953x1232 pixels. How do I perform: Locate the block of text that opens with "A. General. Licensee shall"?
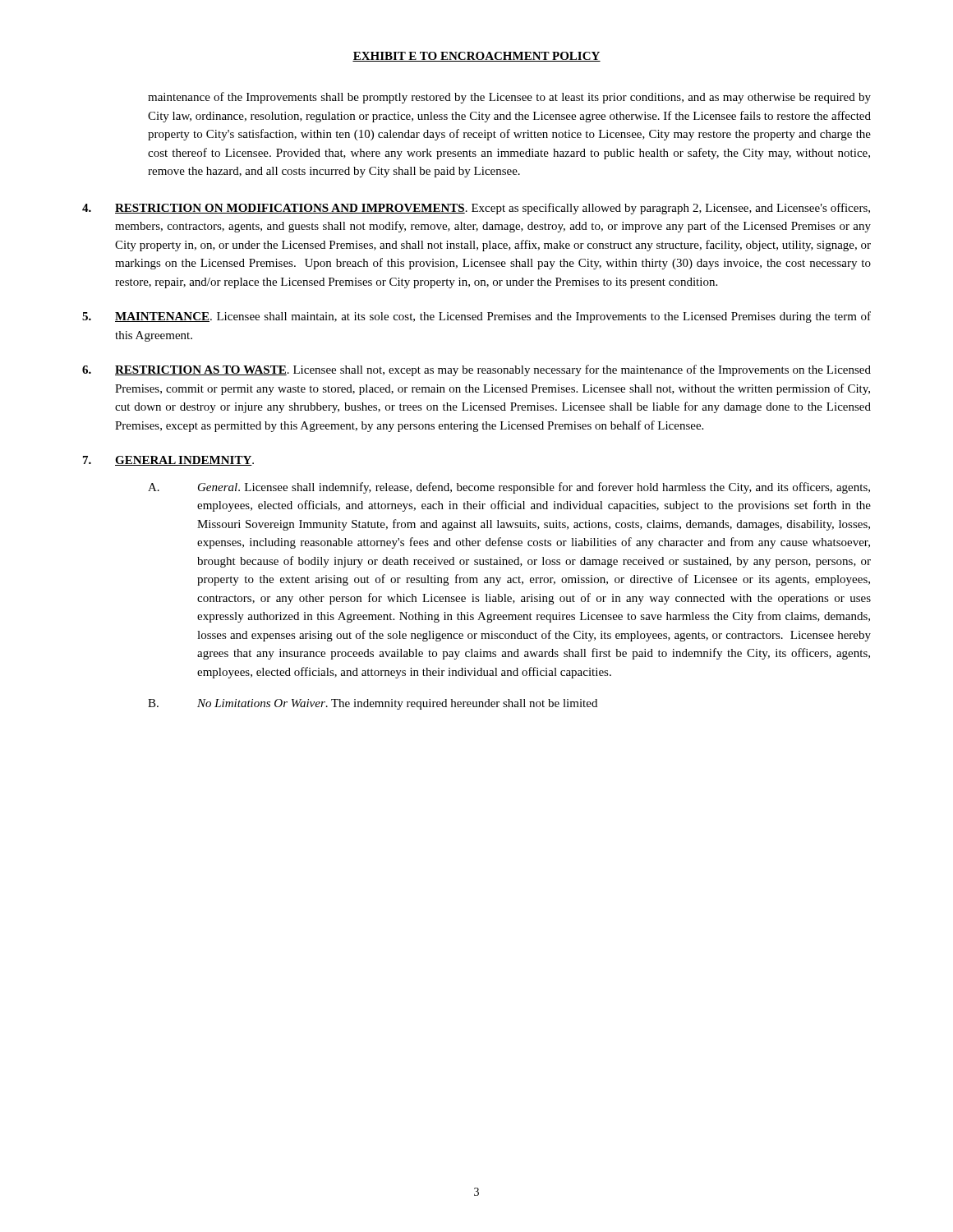pos(509,595)
